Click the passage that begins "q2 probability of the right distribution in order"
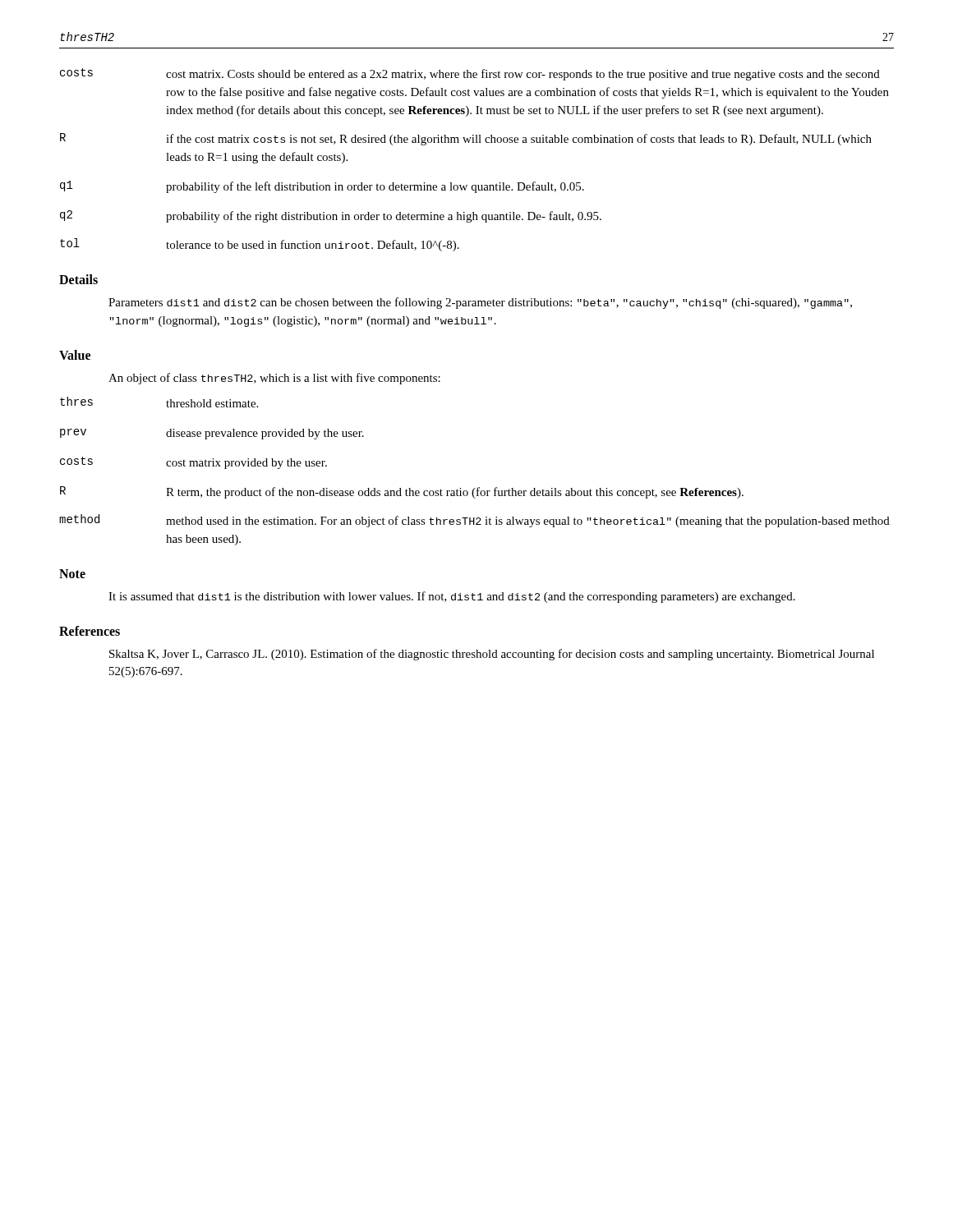Viewport: 953px width, 1232px height. (476, 216)
